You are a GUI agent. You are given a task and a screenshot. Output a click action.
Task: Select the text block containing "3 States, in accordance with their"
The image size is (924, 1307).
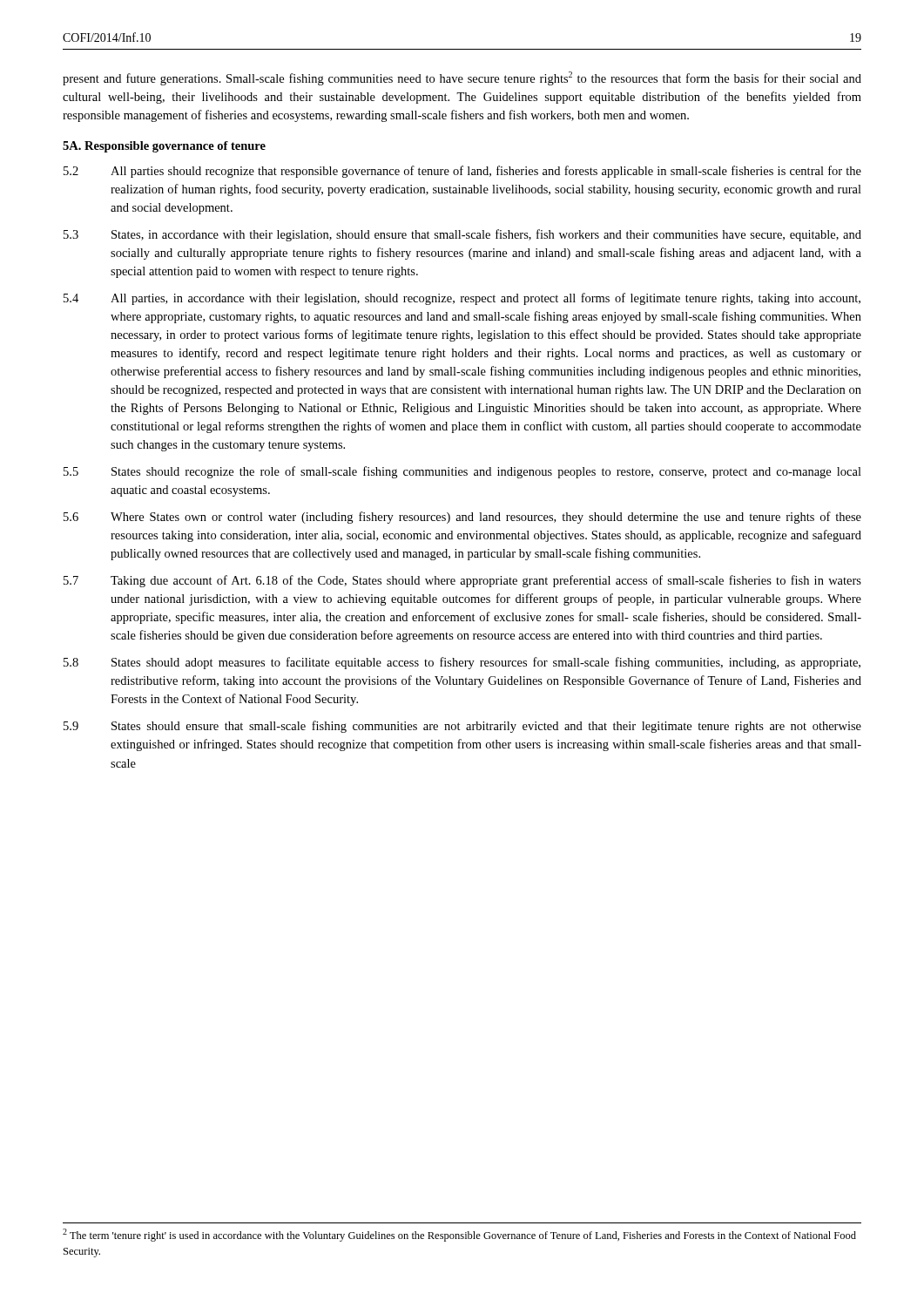[x=462, y=253]
